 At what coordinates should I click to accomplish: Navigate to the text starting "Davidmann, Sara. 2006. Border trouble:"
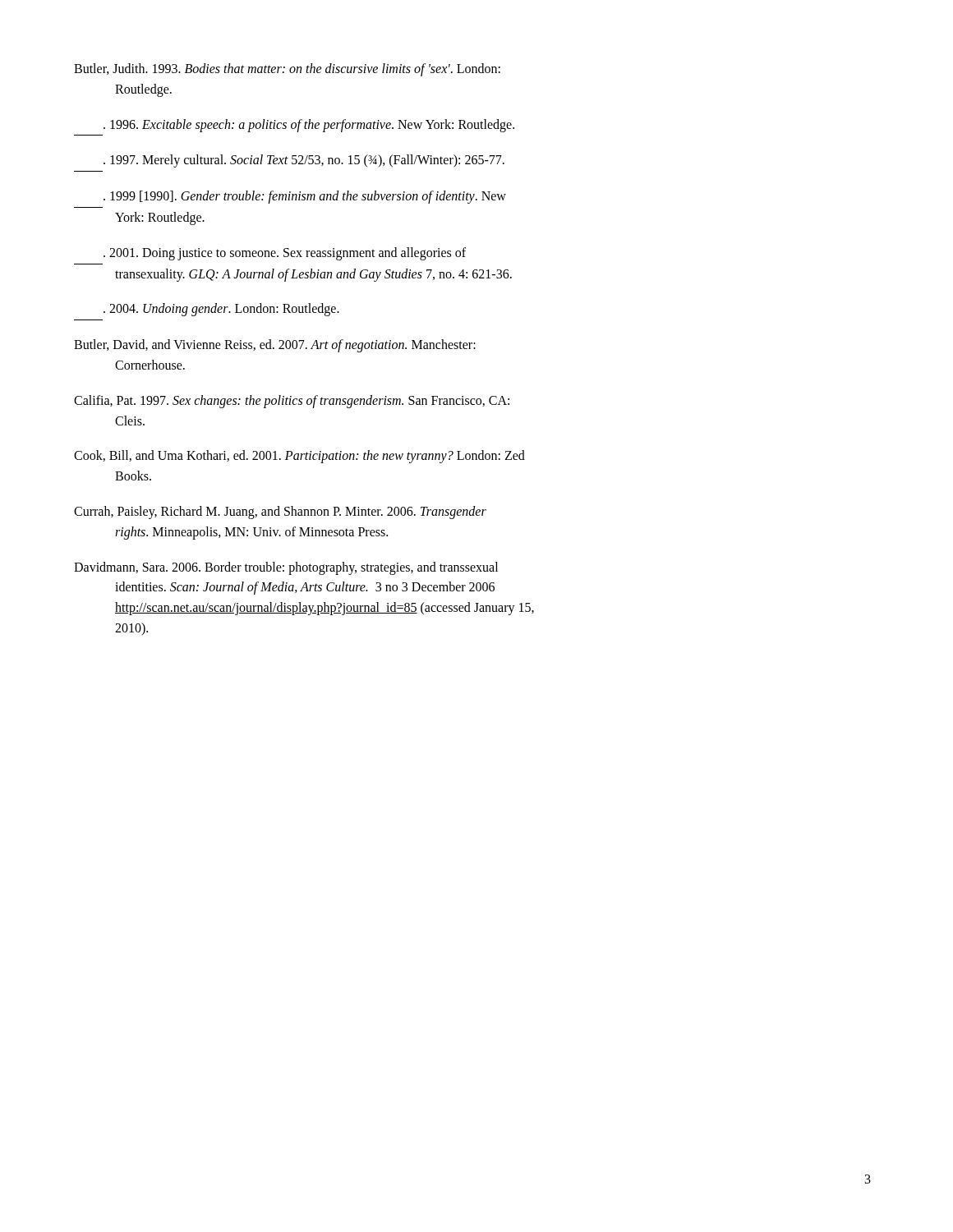tap(476, 598)
